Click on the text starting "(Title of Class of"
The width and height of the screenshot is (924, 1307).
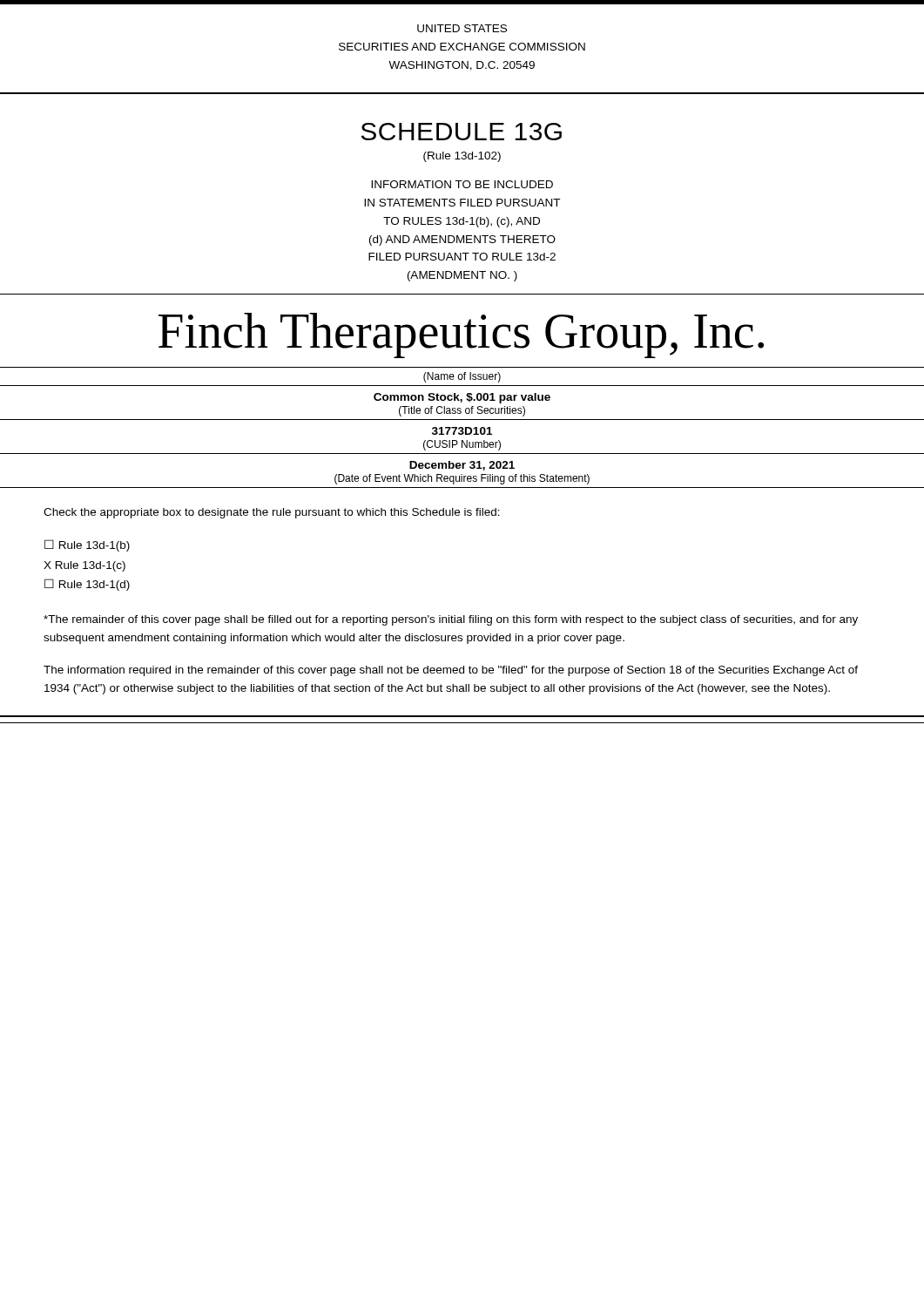pyautogui.click(x=462, y=410)
